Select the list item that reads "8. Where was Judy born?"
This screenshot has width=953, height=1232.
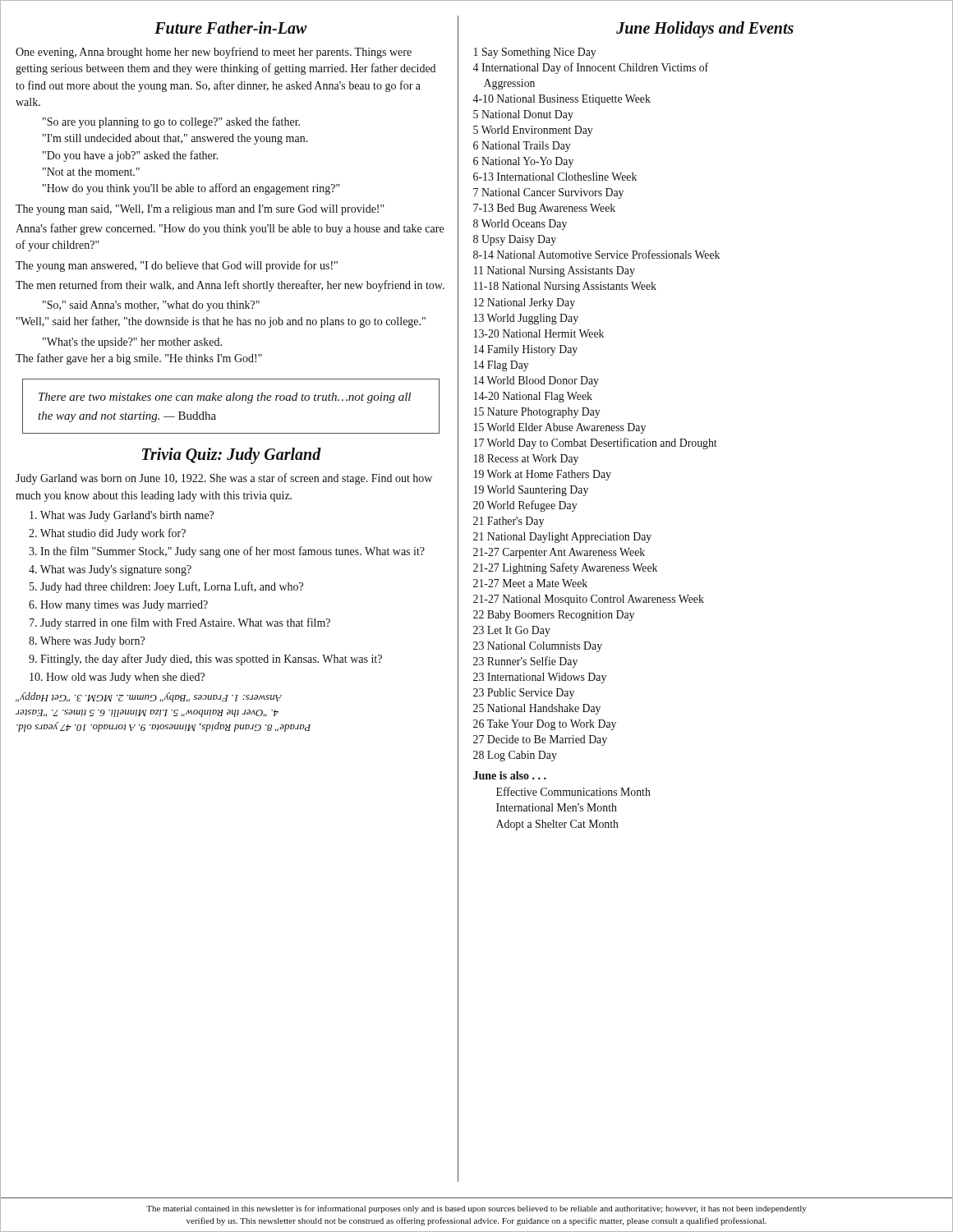click(x=87, y=641)
